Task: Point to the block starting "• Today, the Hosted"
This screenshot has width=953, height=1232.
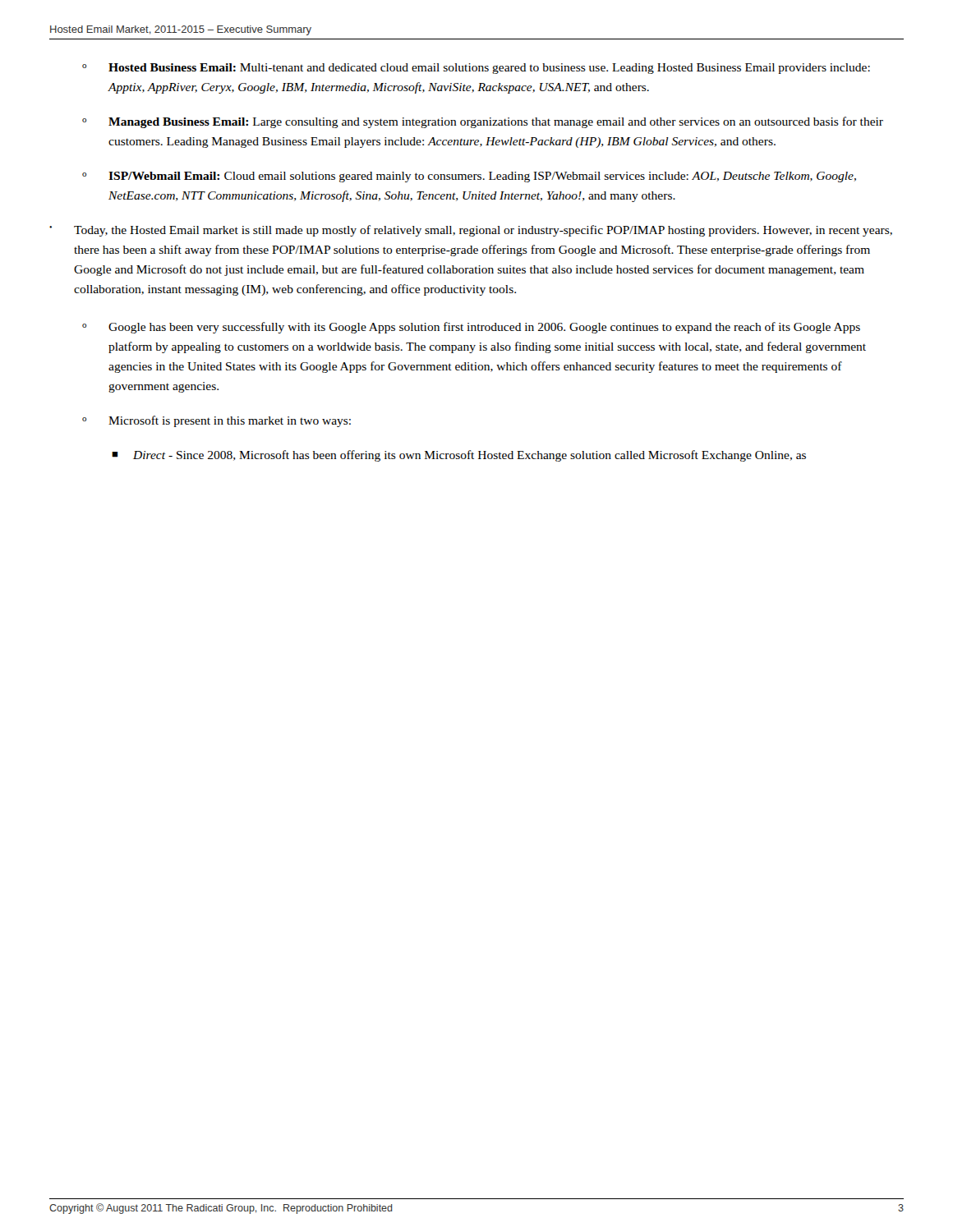Action: tap(476, 260)
